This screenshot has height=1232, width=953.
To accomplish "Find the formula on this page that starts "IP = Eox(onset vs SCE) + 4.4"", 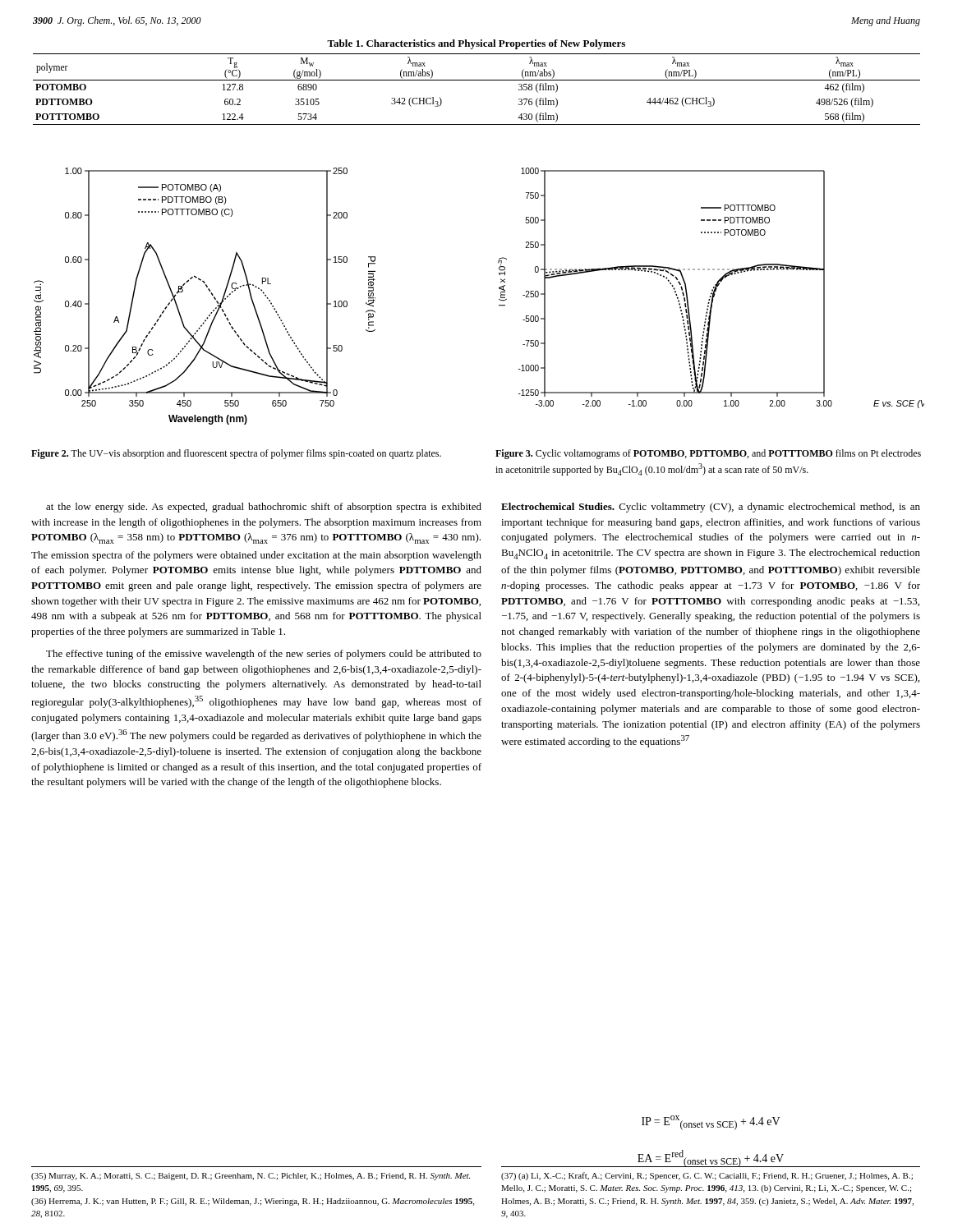I will point(711,1123).
